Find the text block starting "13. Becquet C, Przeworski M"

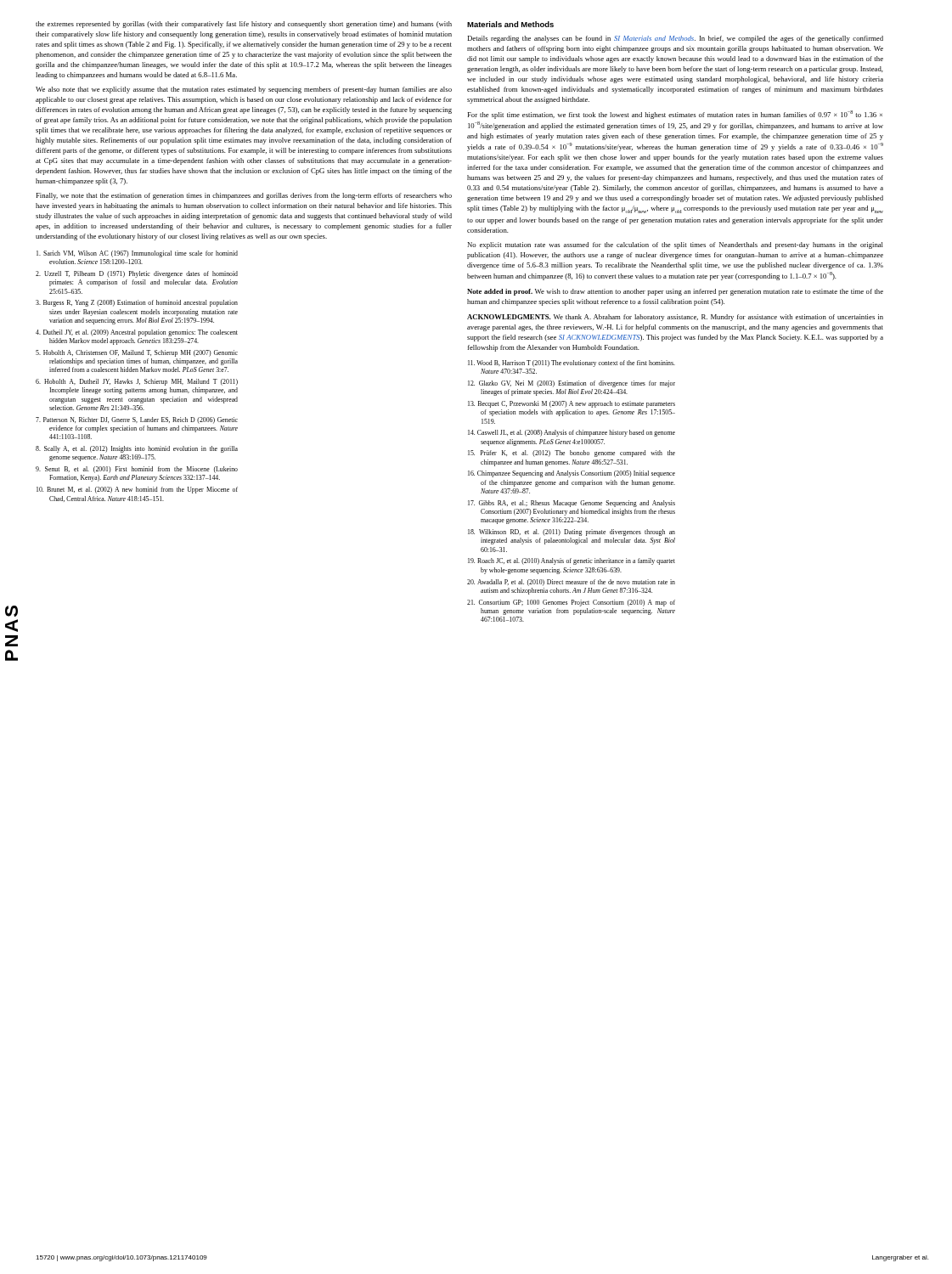[x=571, y=413]
